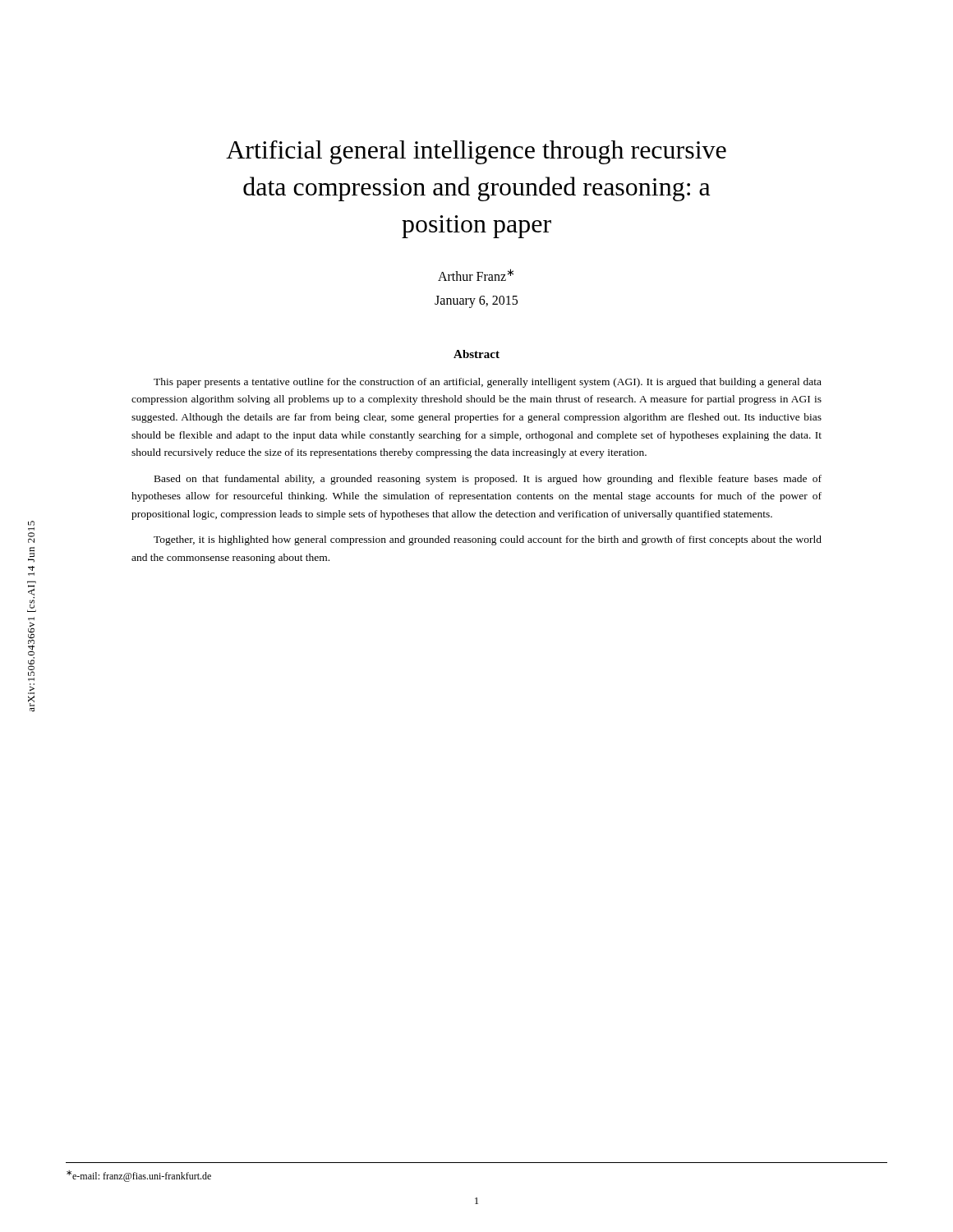Viewport: 953px width, 1232px height.
Task: Find the element starting "Artificial general intelligence"
Action: 476,187
